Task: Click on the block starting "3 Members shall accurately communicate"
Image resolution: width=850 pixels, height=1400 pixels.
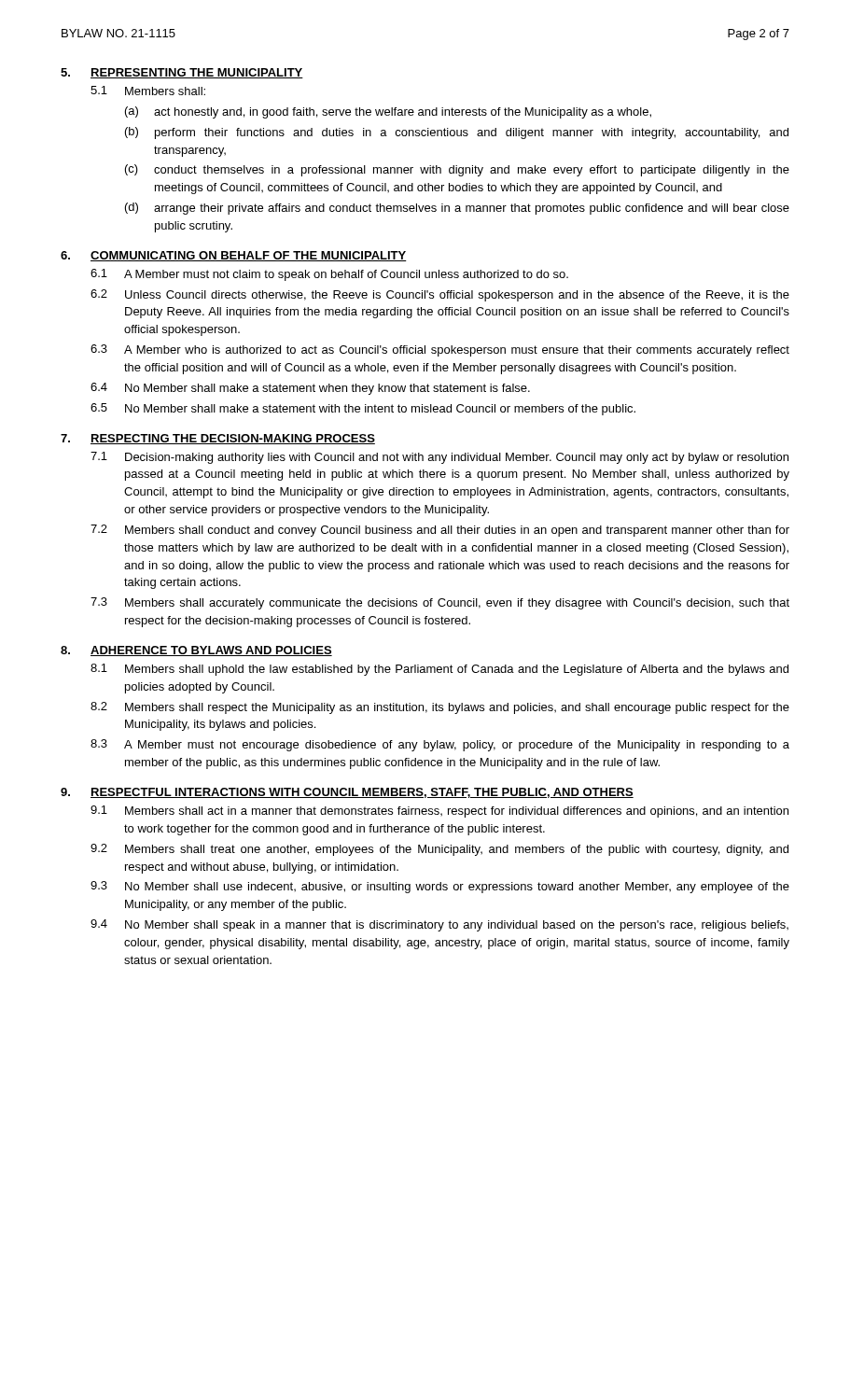Action: coord(440,612)
